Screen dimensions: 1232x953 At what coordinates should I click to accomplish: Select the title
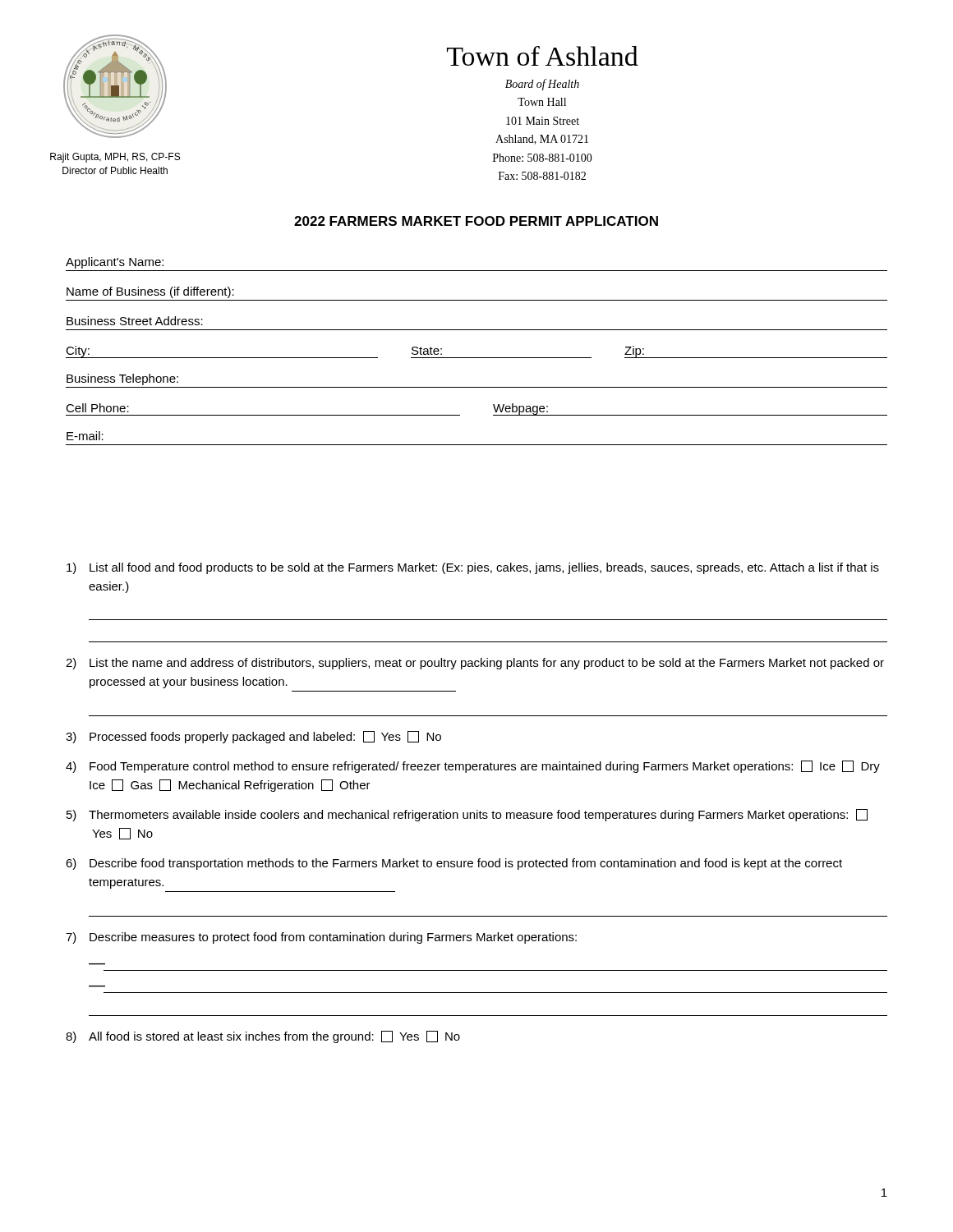[x=542, y=56]
